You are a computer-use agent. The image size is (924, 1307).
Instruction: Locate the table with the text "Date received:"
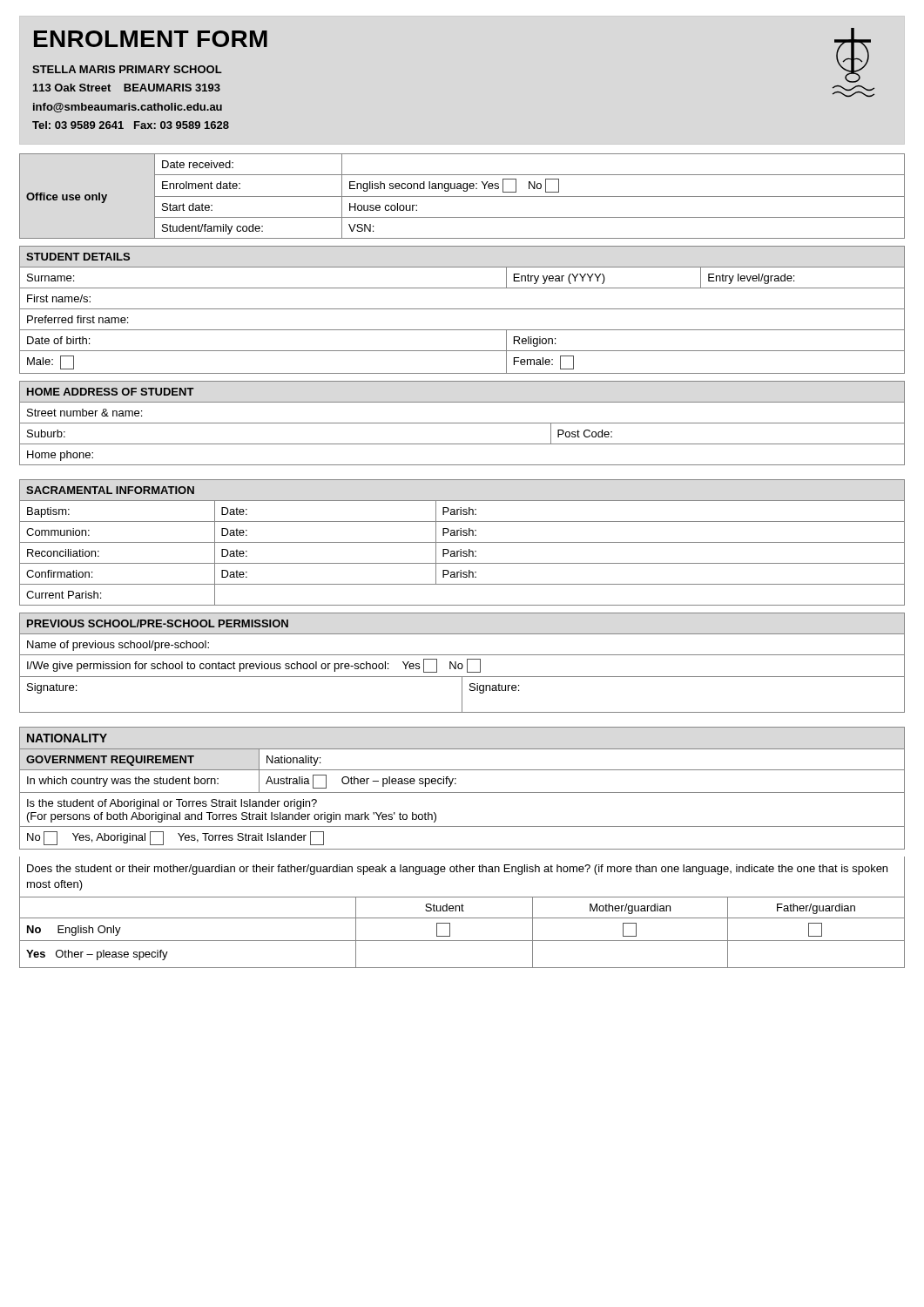click(462, 196)
